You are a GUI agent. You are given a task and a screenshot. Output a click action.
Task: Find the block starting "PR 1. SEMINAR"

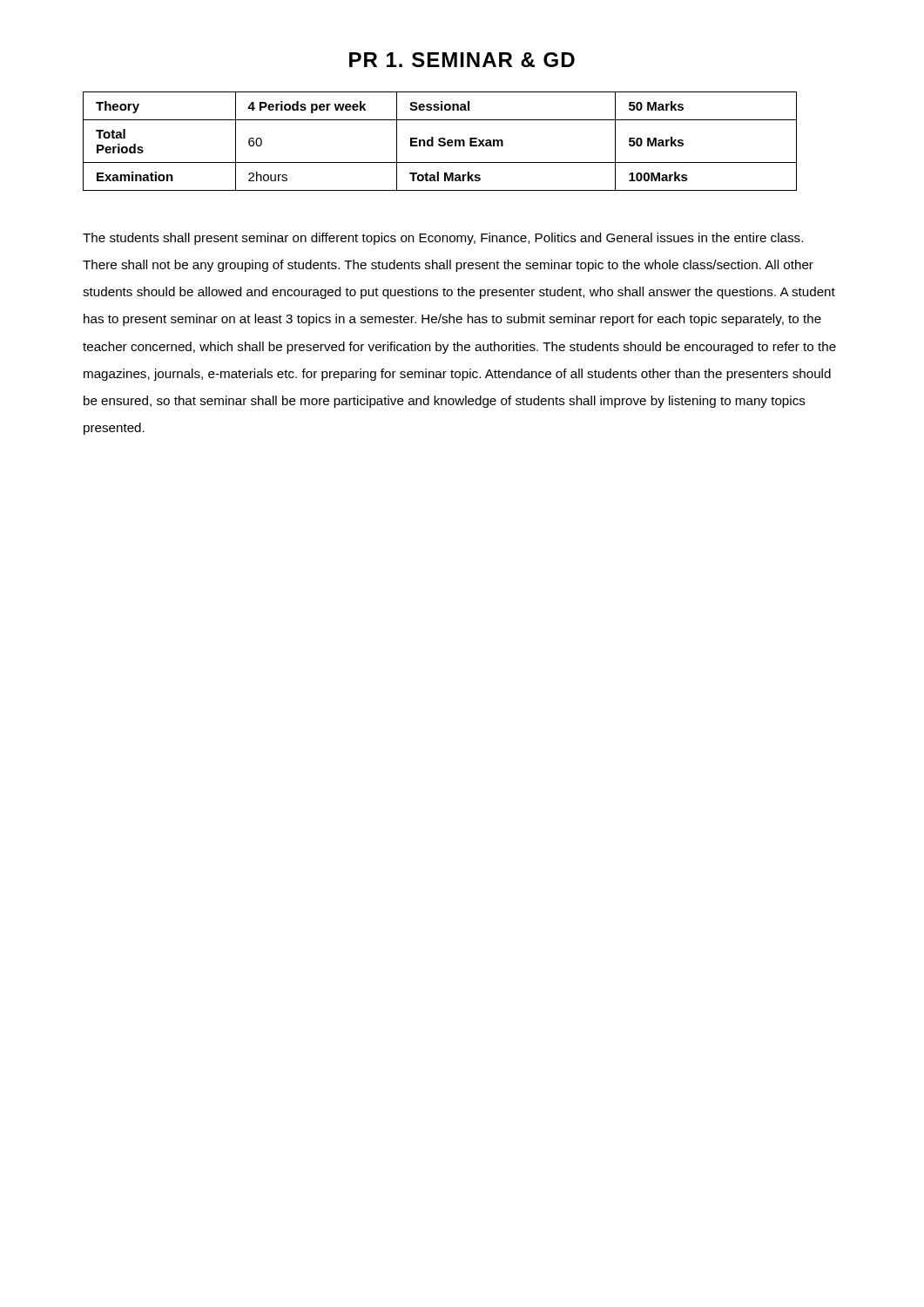462,60
